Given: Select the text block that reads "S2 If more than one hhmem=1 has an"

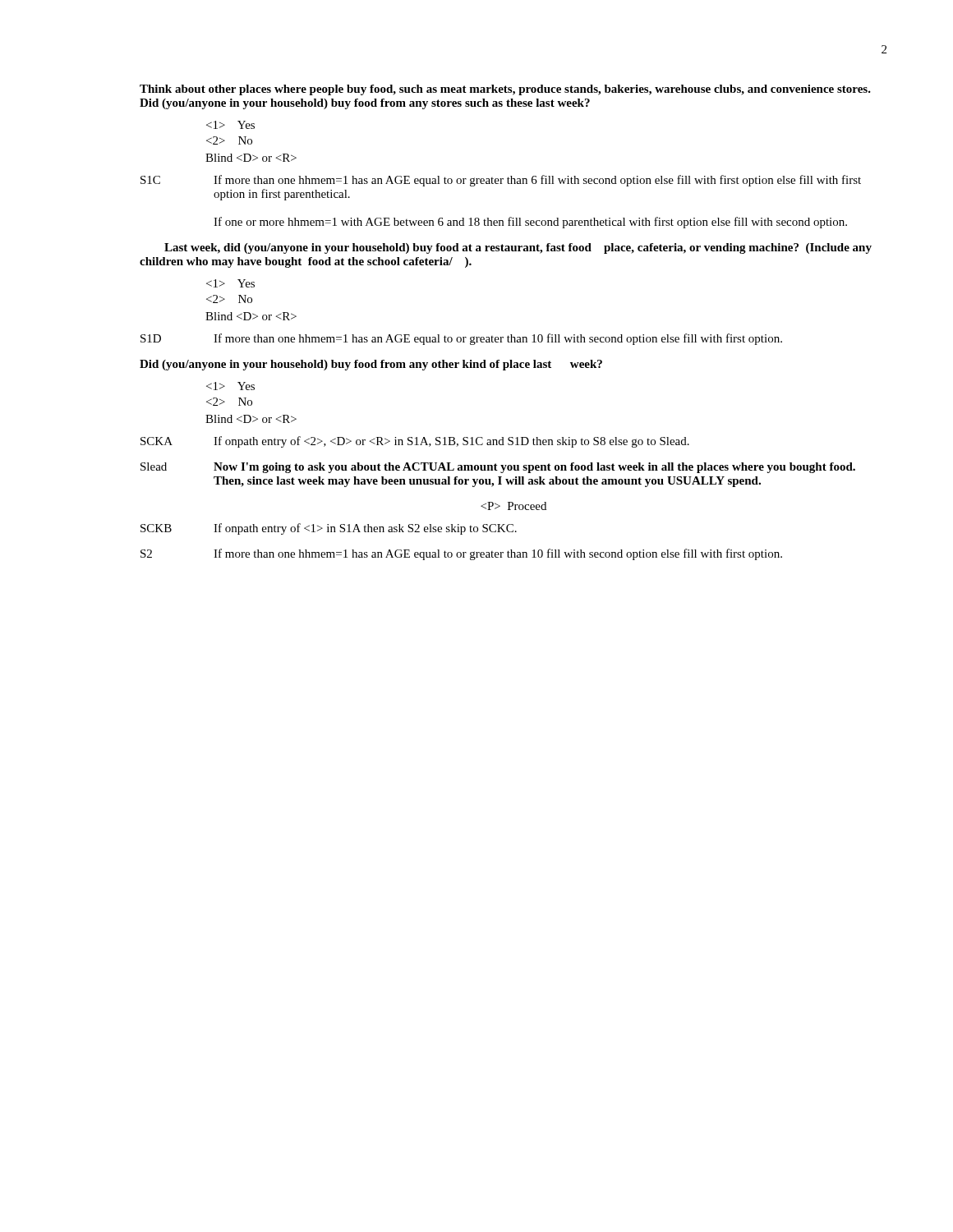Looking at the screenshot, I should coord(513,554).
